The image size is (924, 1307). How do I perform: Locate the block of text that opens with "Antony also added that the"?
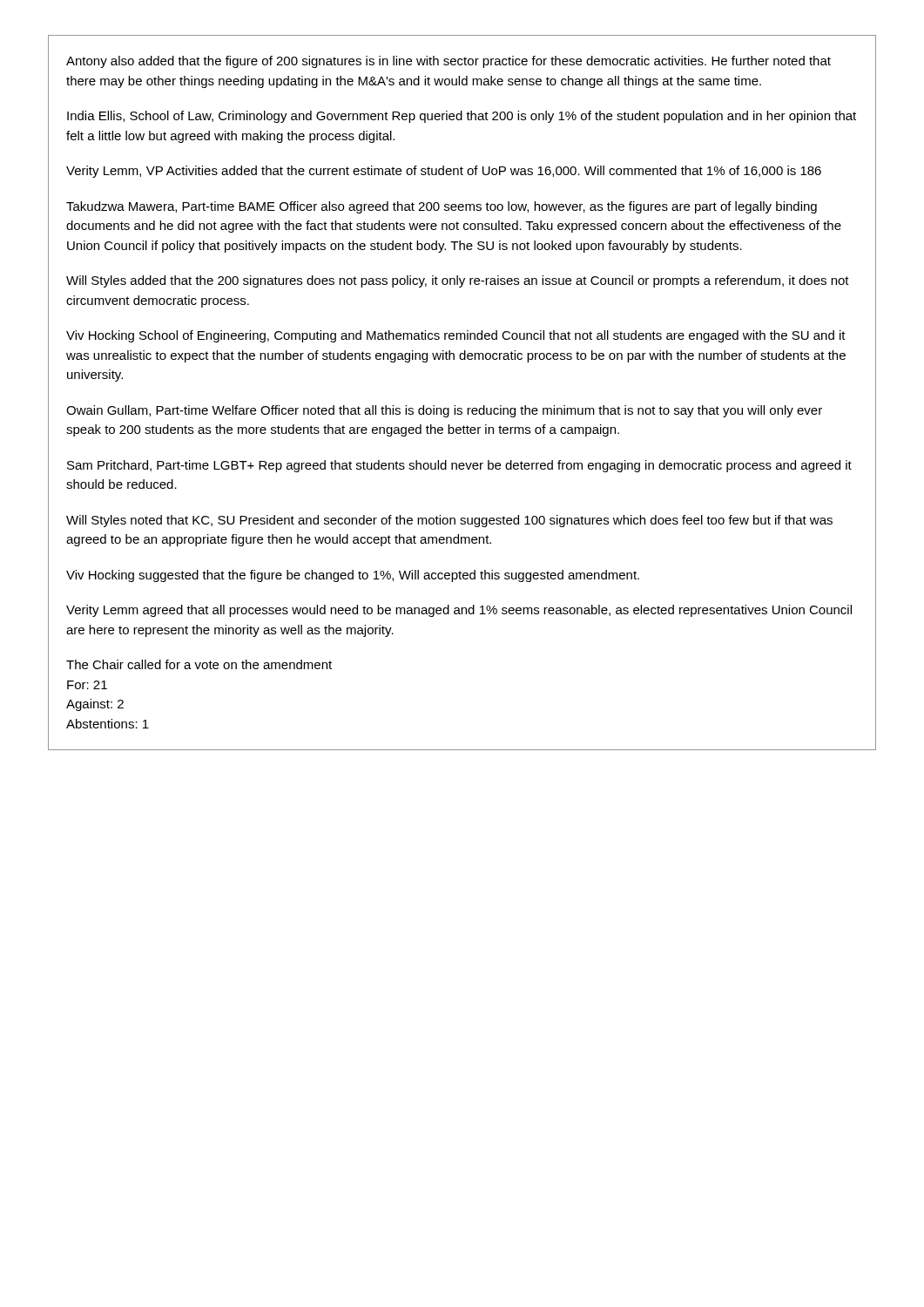(x=448, y=70)
